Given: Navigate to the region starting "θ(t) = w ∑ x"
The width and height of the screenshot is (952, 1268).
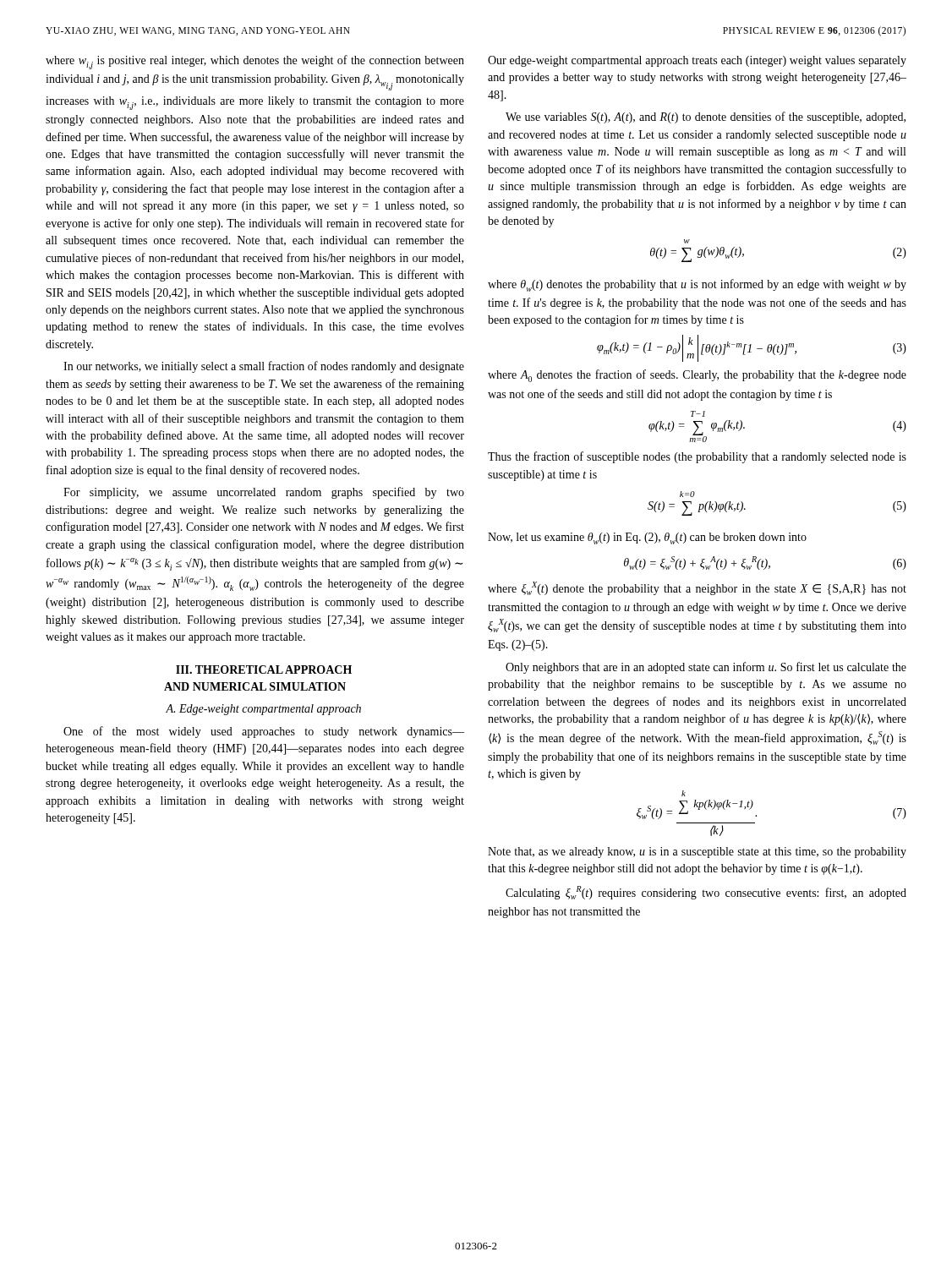Looking at the screenshot, I should [x=697, y=253].
